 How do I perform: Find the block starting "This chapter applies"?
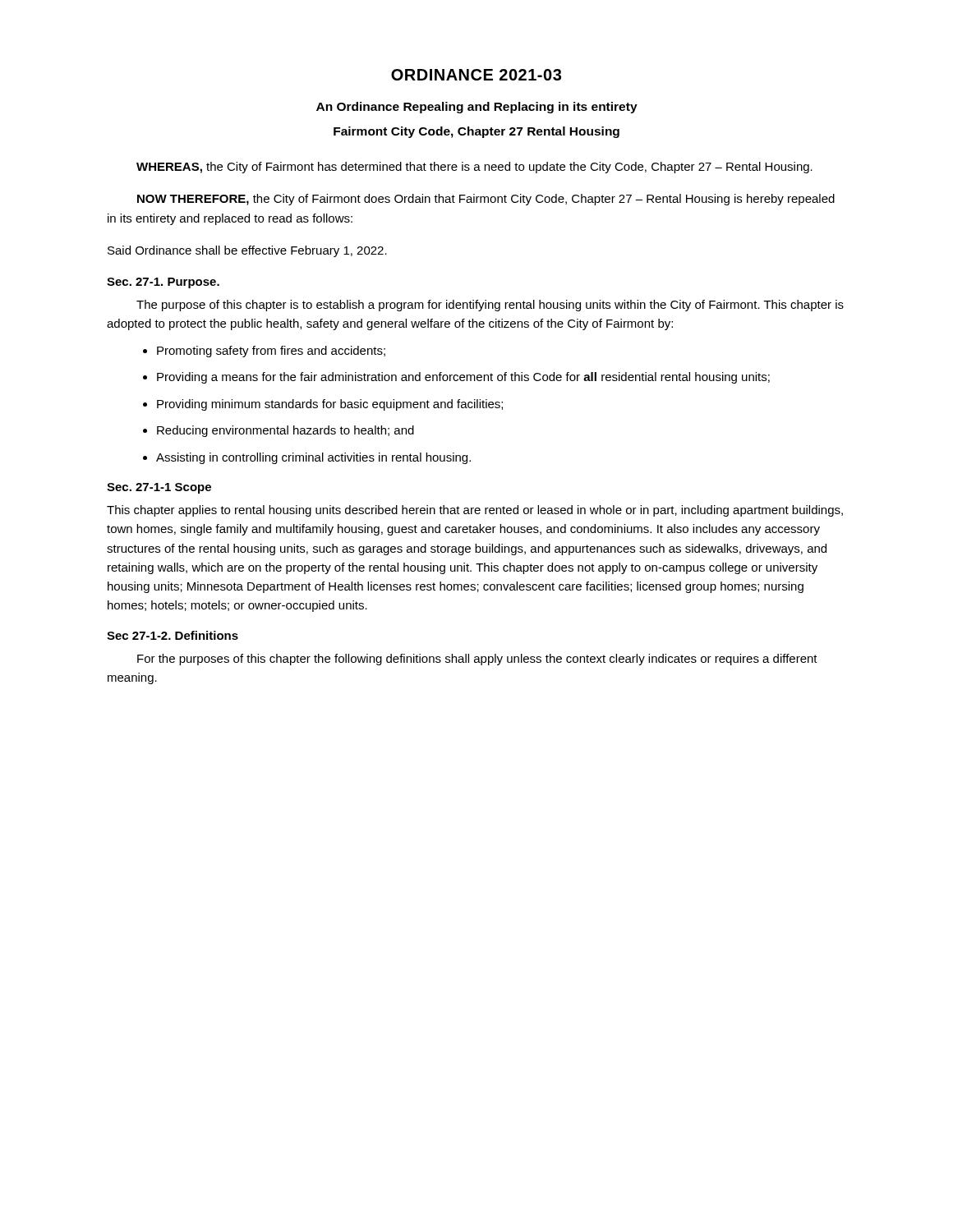[475, 557]
